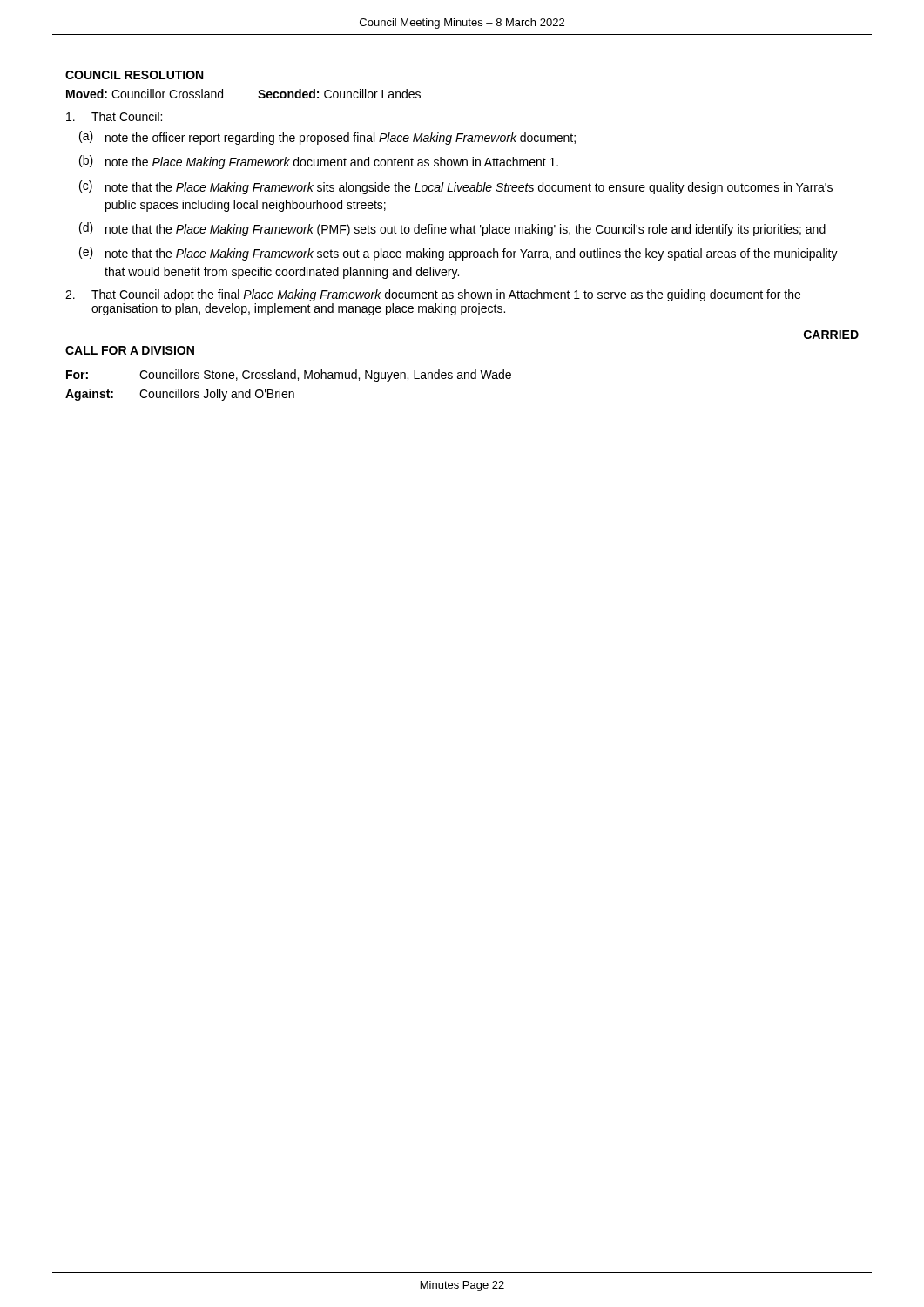This screenshot has width=924, height=1307.
Task: Select the block starting "(e) note that the Place Making Framework sets"
Action: tap(469, 263)
